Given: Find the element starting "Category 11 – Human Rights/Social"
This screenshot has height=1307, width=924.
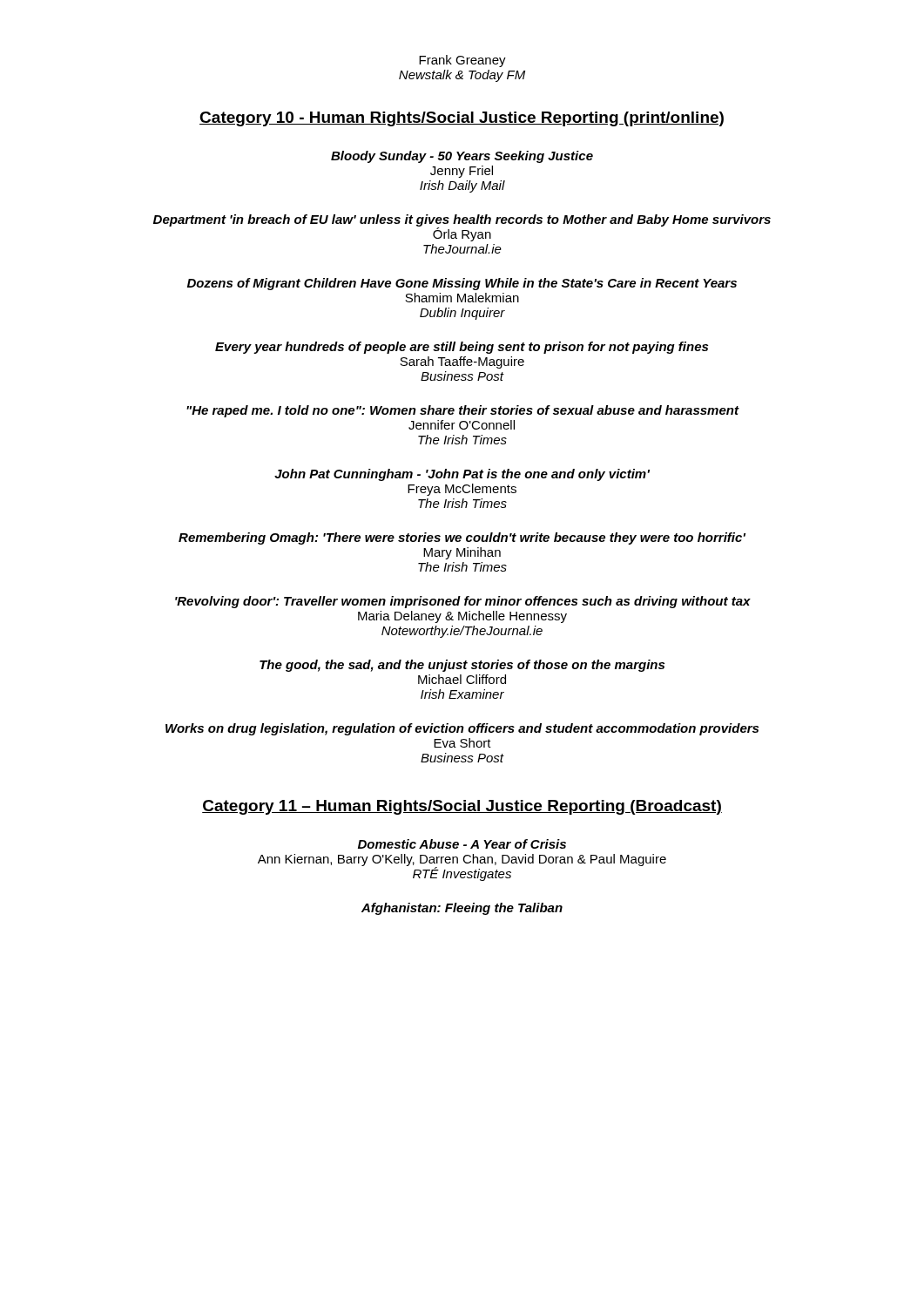Looking at the screenshot, I should (x=462, y=806).
